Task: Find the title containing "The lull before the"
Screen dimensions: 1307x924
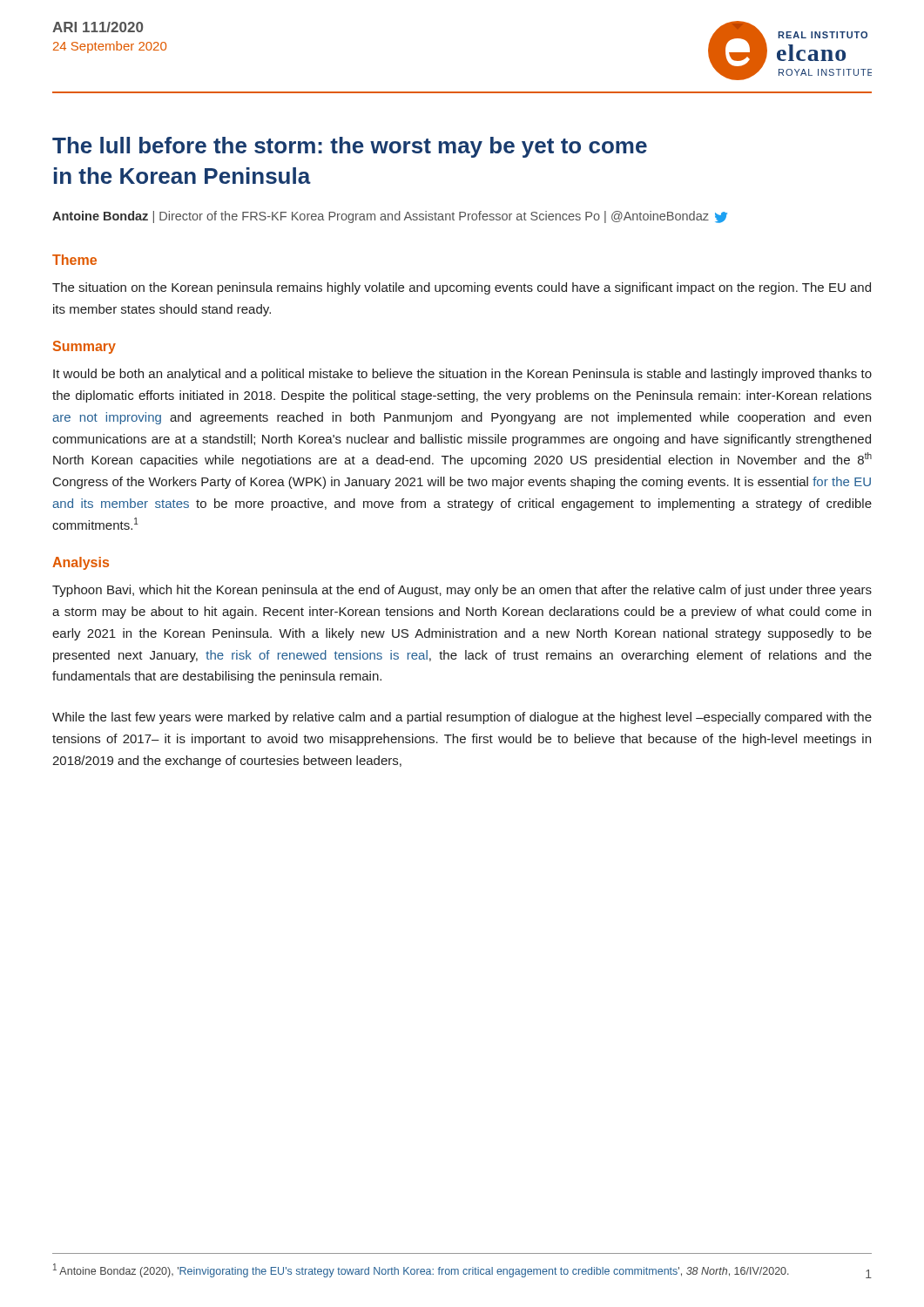Action: (350, 161)
